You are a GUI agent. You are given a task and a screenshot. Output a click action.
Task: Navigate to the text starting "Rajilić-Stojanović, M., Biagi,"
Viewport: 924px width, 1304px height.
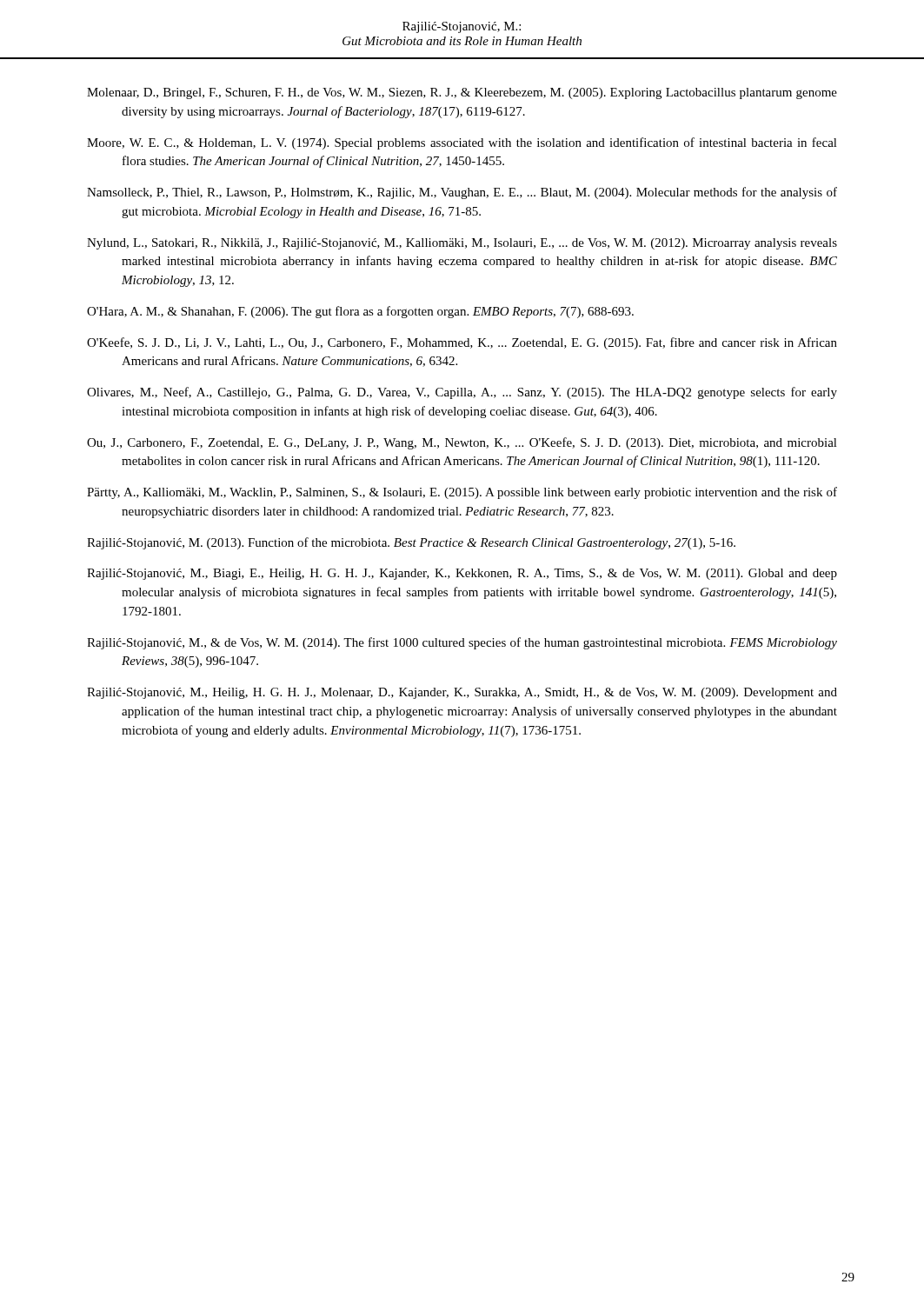[x=462, y=592]
